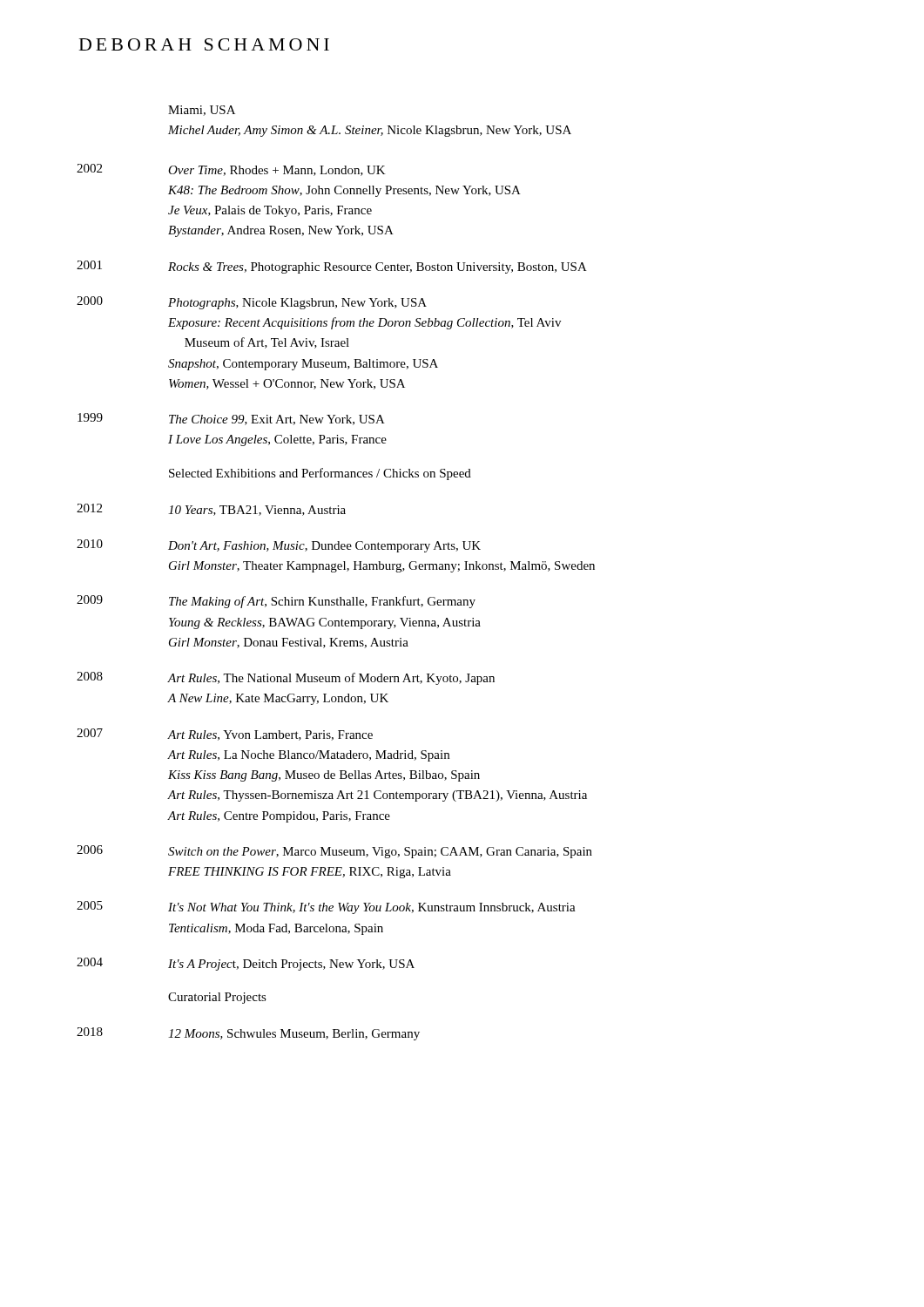The height and width of the screenshot is (1307, 924).
Task: Navigate to the element starting "2001 Rocks & Trees, Photographic Resource Center,"
Action: point(462,267)
